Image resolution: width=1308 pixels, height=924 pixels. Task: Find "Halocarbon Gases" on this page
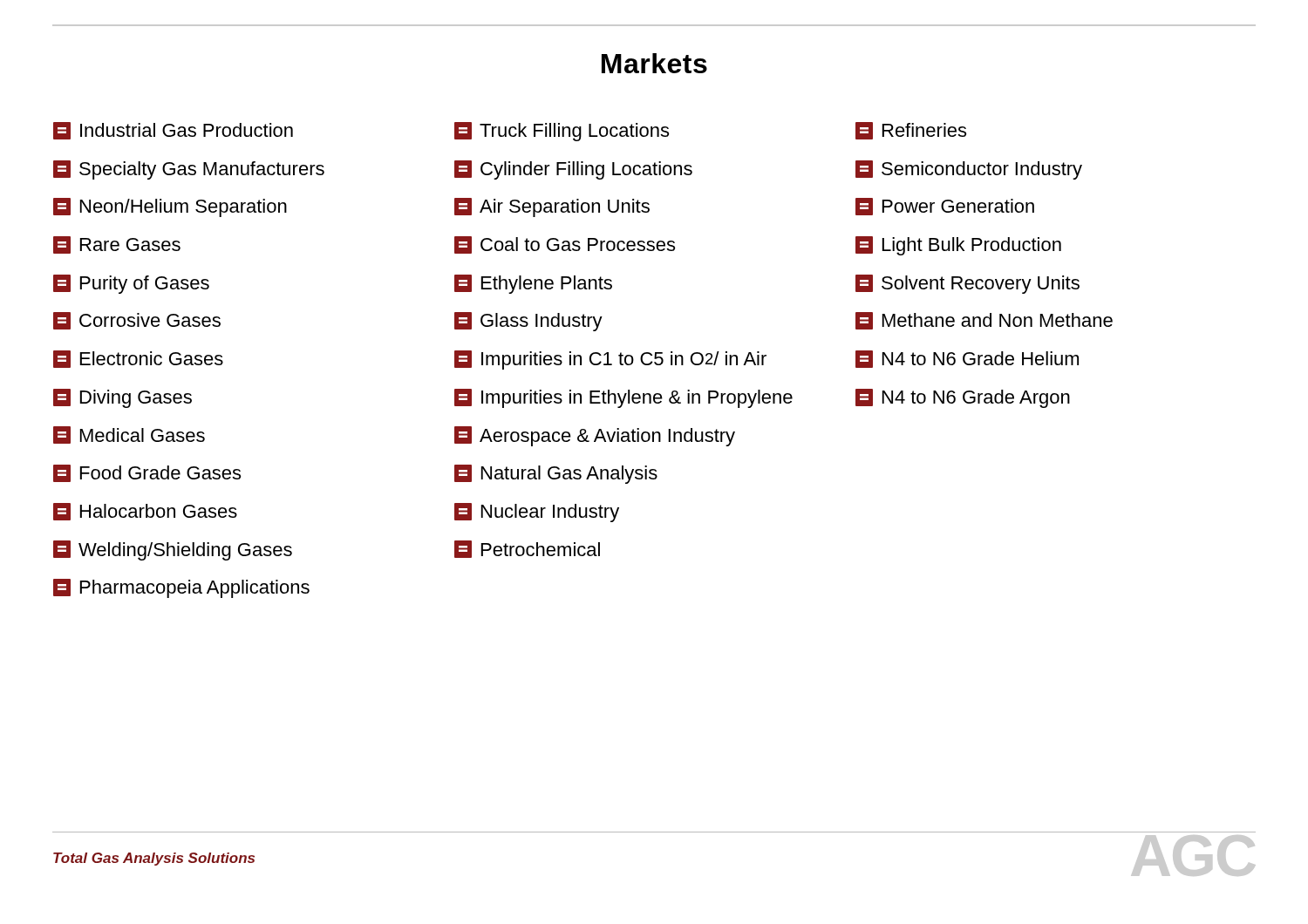145,511
